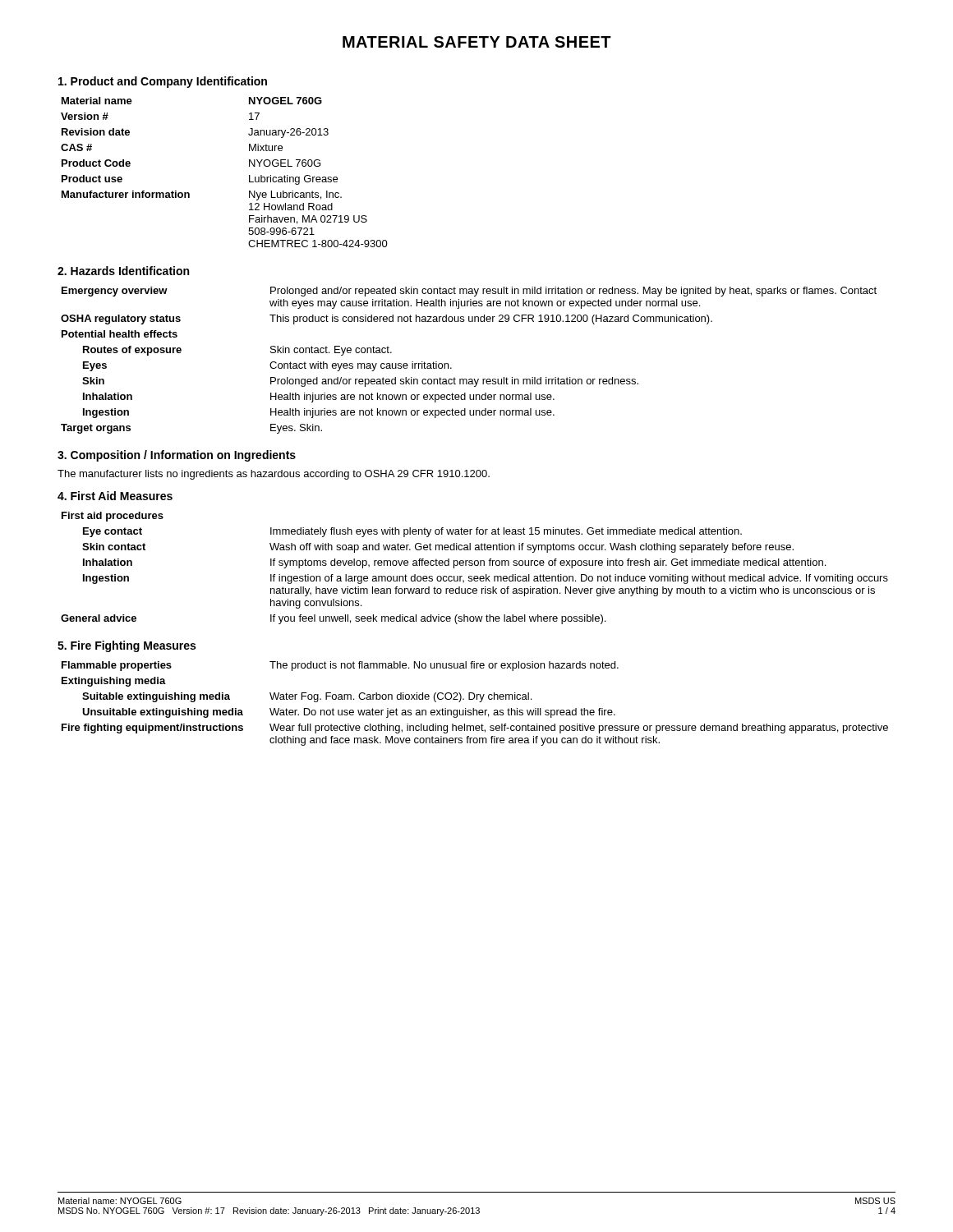Locate the passage starting "MATERIAL SAFETY DATA SHEET"

[x=476, y=42]
